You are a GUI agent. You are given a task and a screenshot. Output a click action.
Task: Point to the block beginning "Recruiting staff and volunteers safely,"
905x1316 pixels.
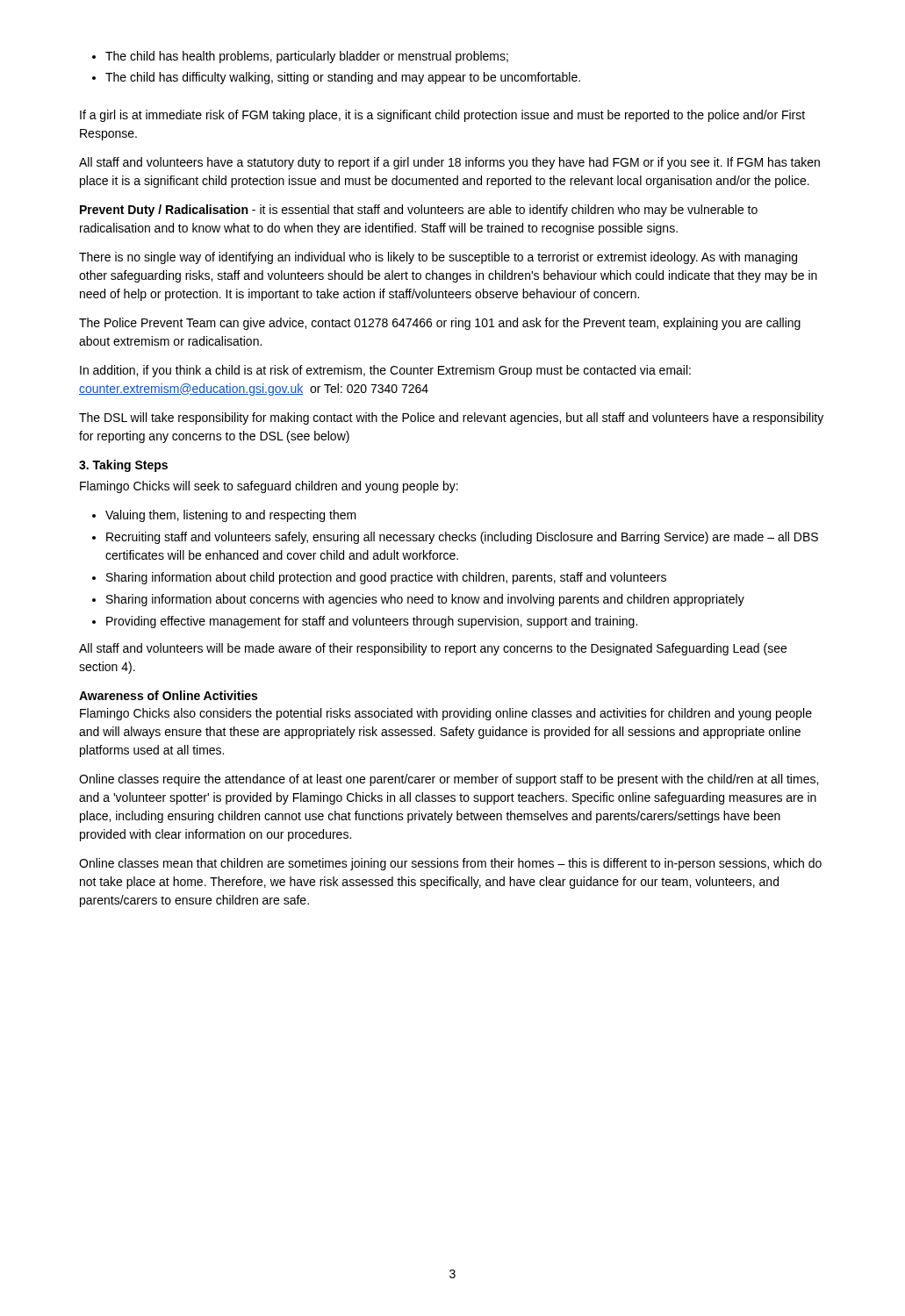(x=462, y=546)
